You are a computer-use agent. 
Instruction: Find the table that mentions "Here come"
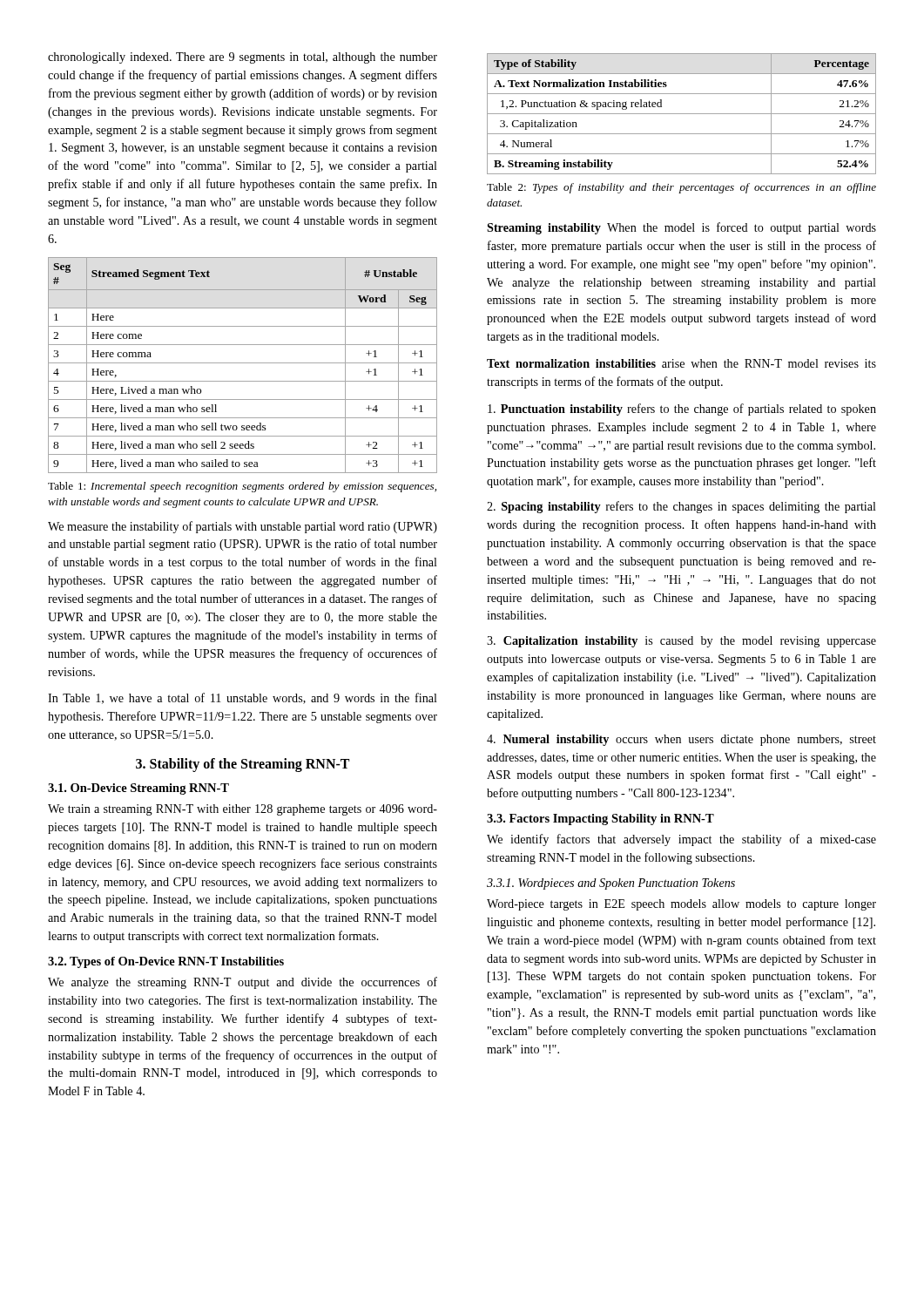pyautogui.click(x=243, y=365)
